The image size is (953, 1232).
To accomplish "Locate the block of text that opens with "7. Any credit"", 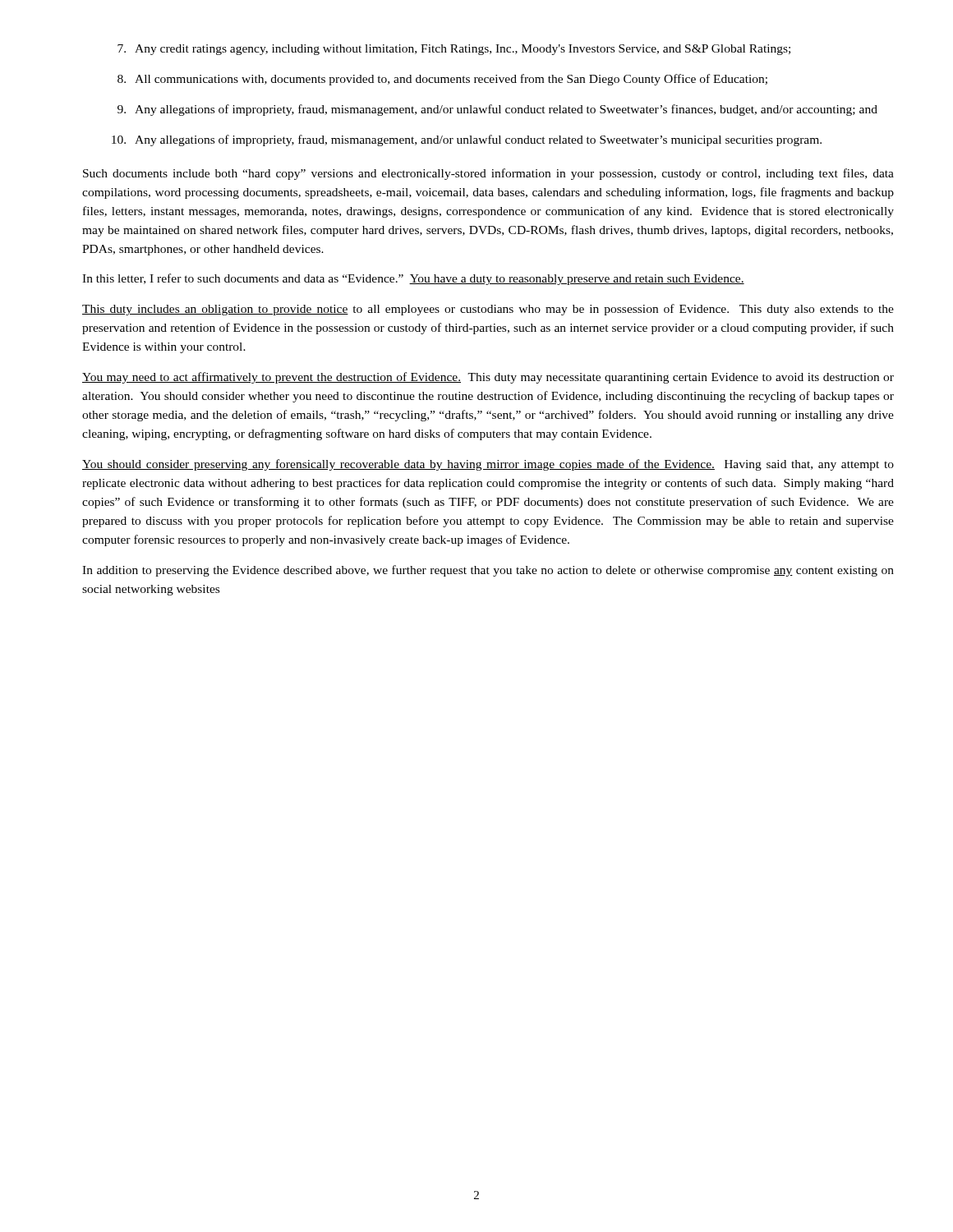I will (x=488, y=49).
